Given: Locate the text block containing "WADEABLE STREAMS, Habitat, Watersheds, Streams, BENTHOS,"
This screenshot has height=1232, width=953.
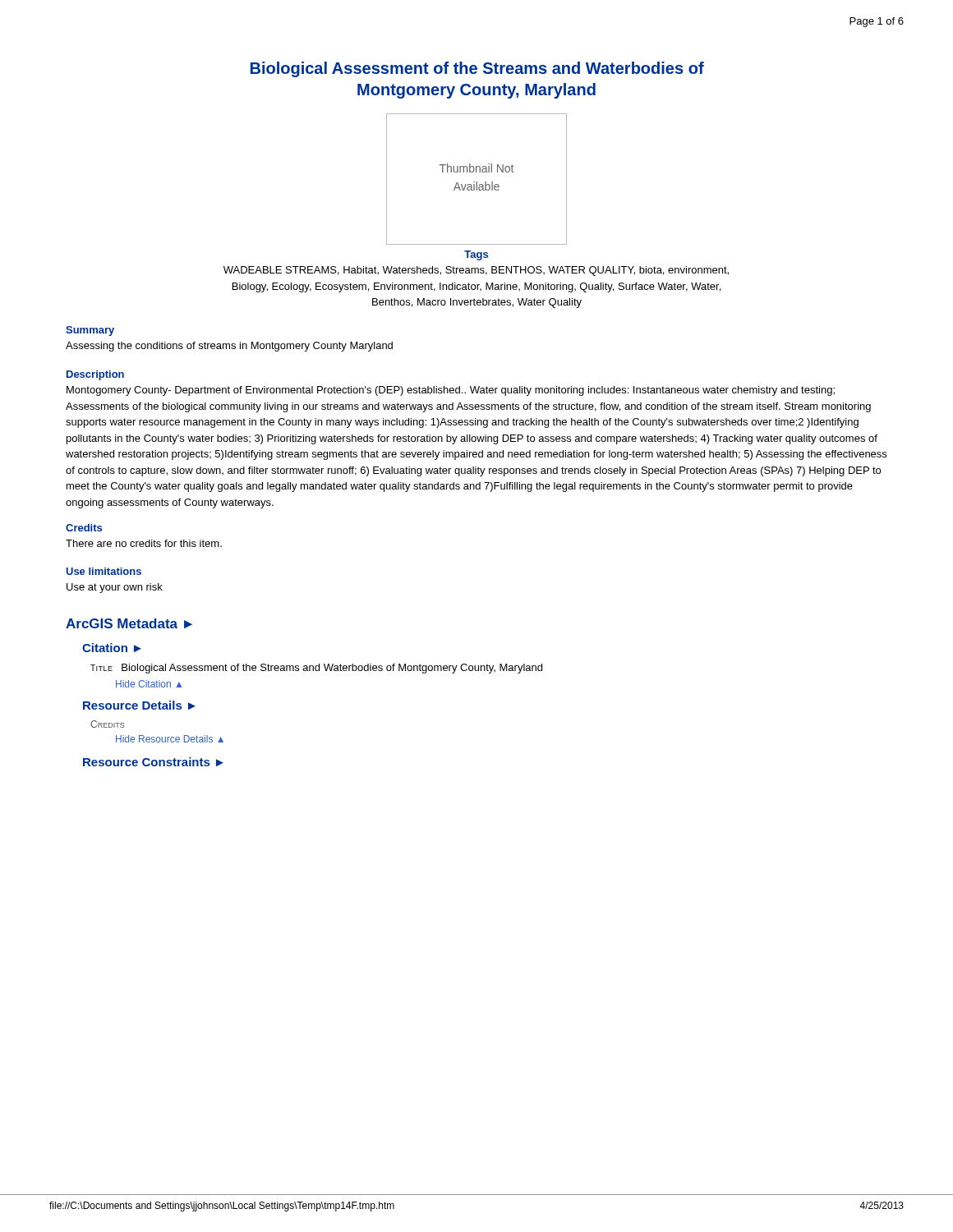Looking at the screenshot, I should pos(476,286).
